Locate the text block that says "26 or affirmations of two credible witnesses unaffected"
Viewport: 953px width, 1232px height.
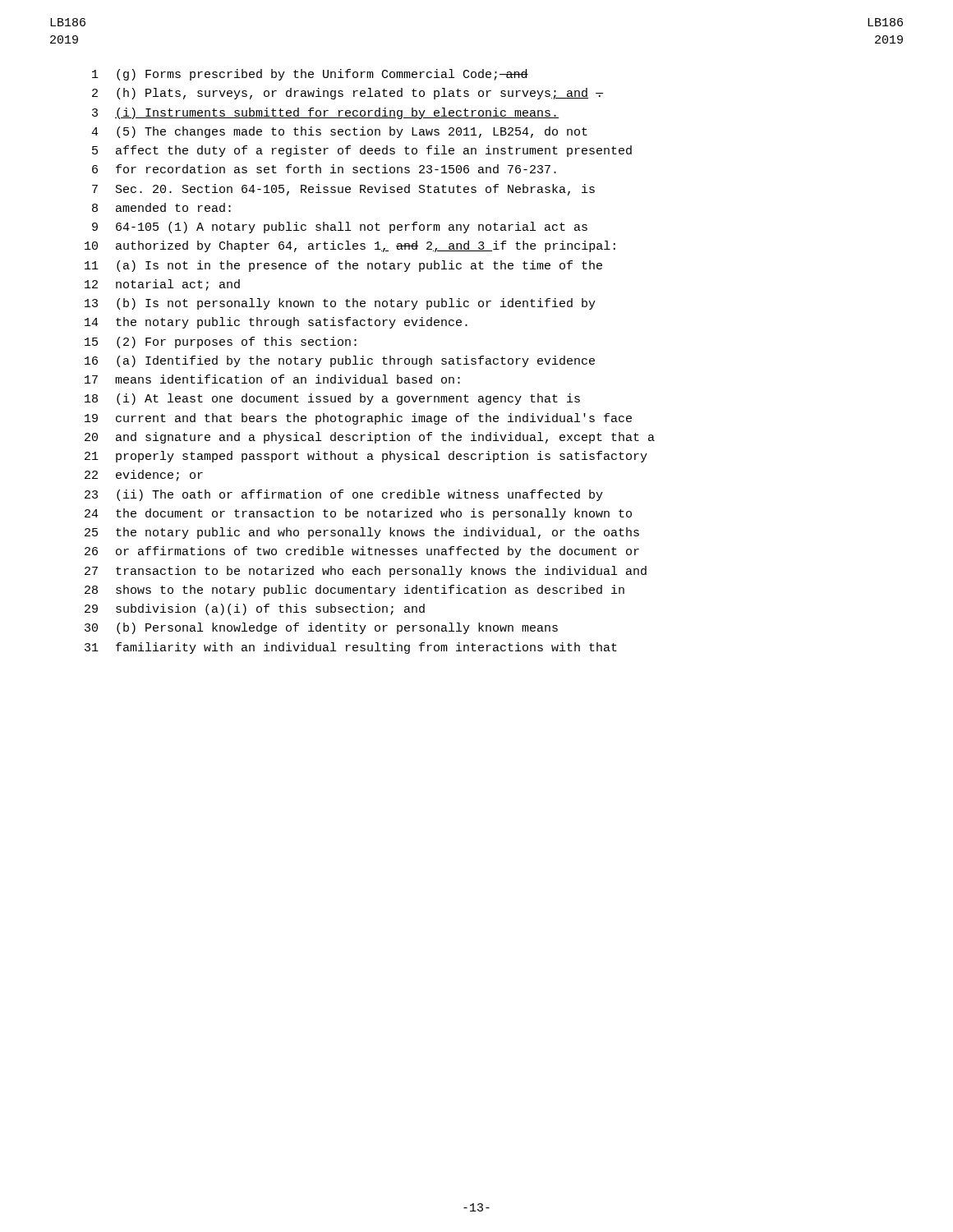(476, 553)
